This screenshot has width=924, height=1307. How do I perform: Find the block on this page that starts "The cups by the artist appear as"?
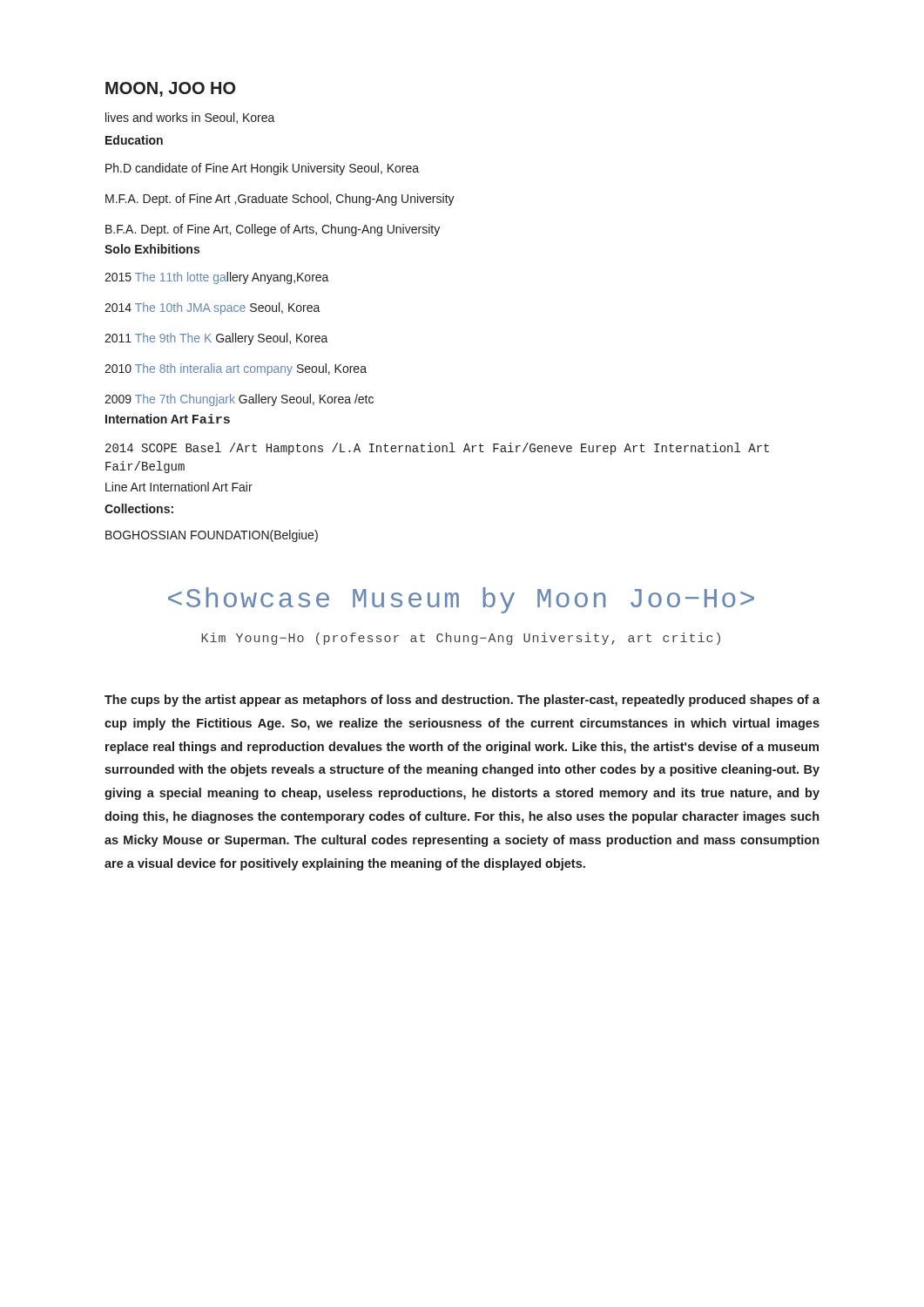click(x=462, y=782)
